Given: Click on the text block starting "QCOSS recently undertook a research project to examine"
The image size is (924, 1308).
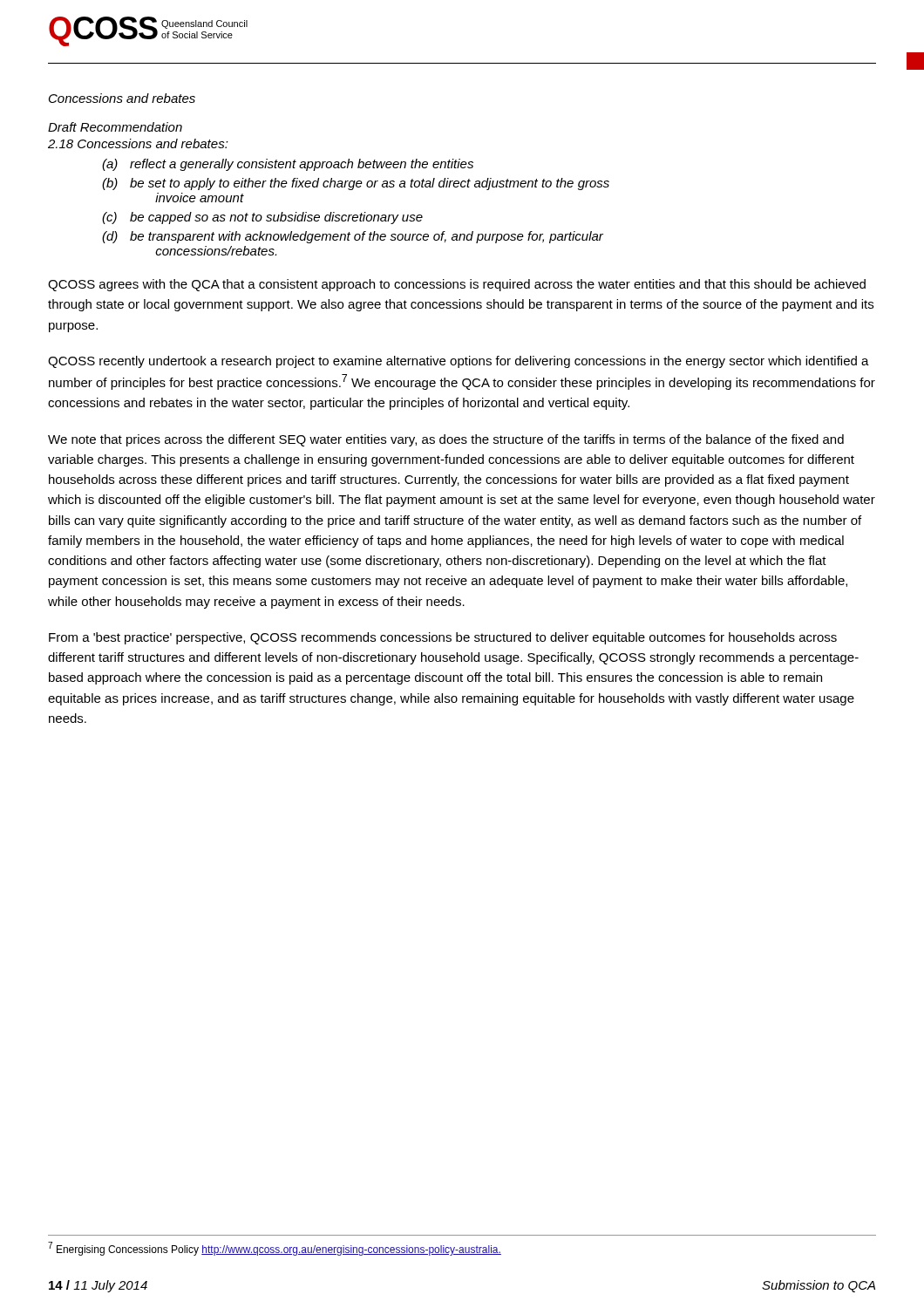Looking at the screenshot, I should (461, 381).
